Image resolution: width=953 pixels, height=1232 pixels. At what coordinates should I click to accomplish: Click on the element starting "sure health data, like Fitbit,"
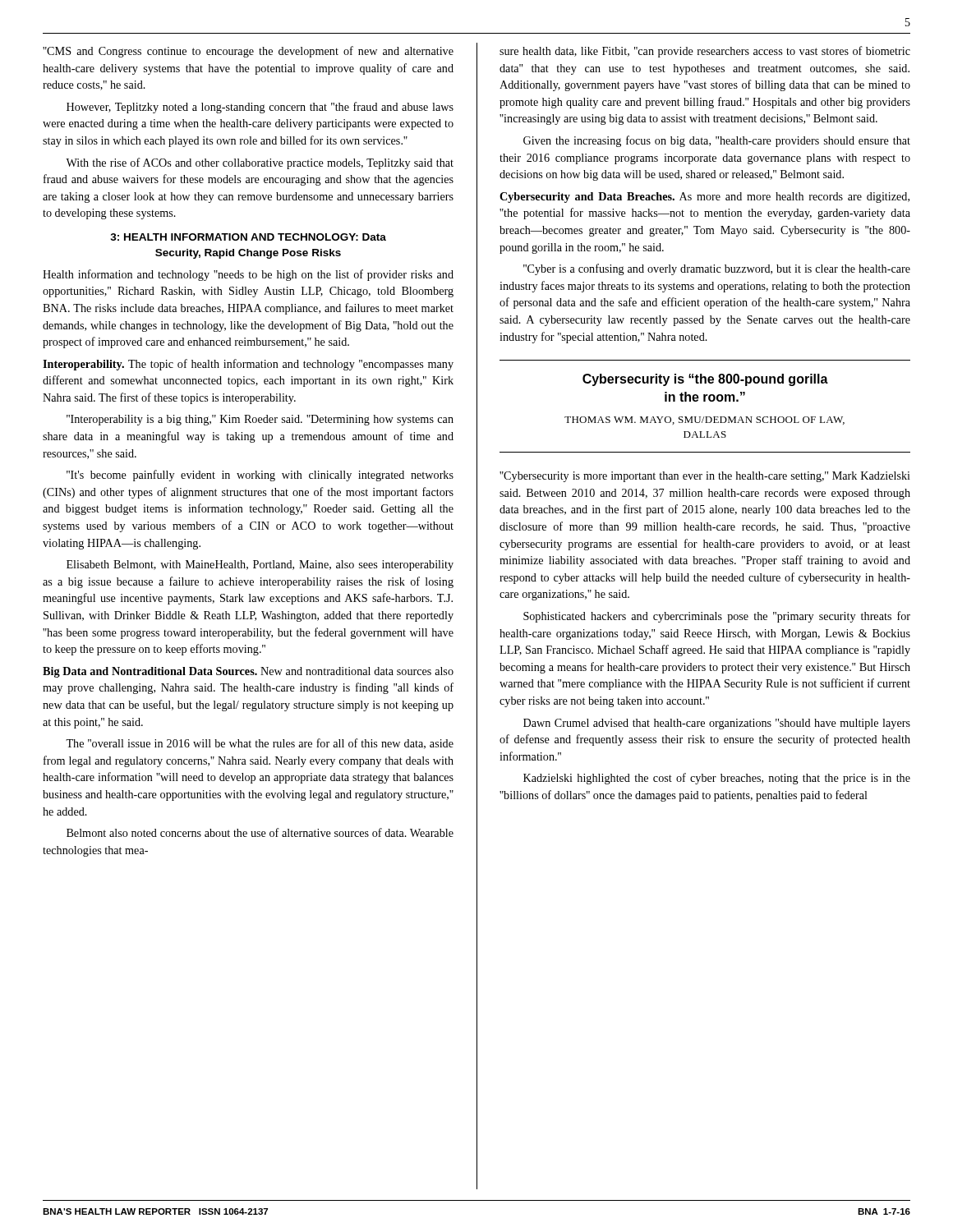coord(705,194)
